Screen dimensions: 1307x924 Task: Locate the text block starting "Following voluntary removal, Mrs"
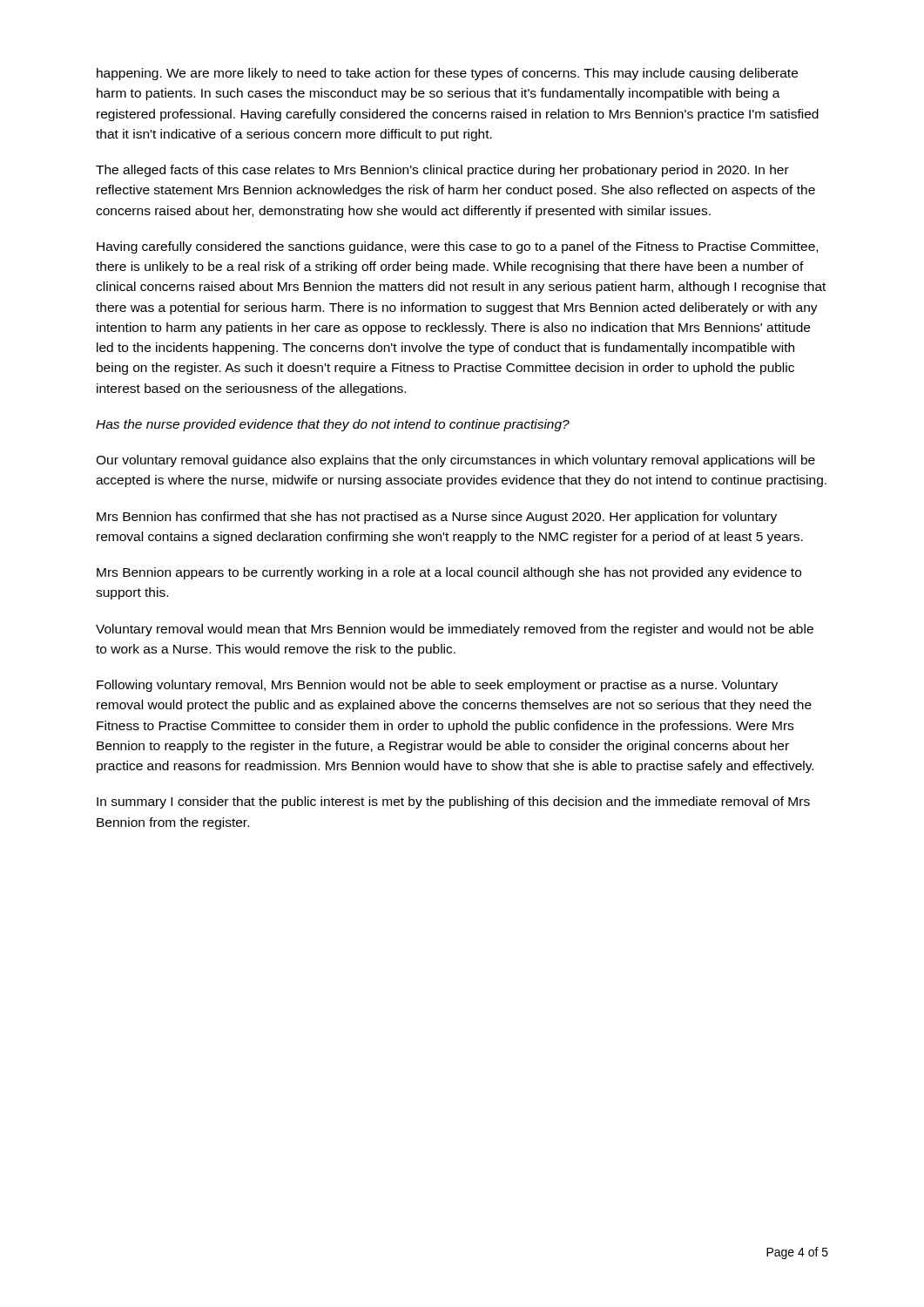[455, 725]
